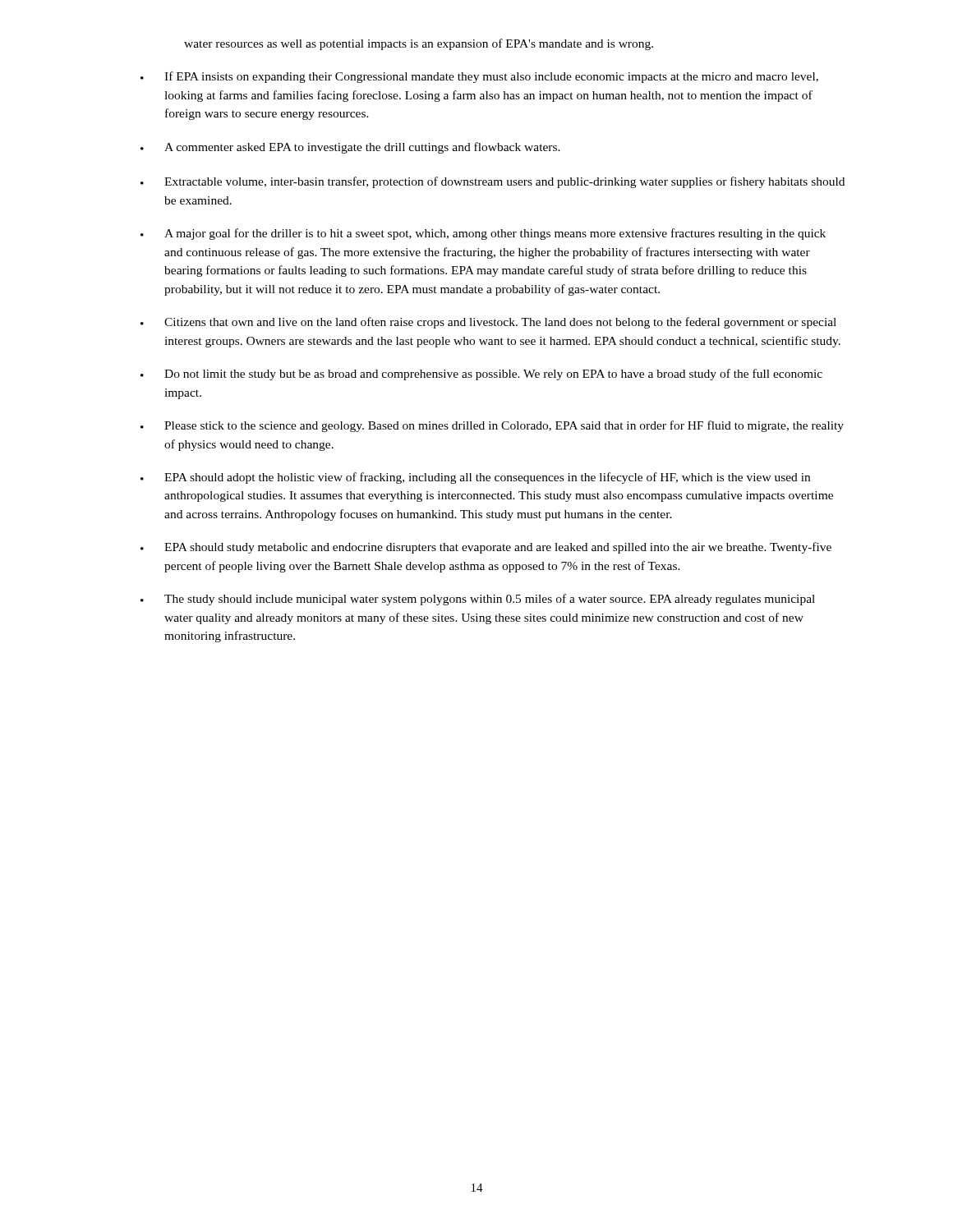Select the list item that says "• If EPA insists on expanding their"
This screenshot has width=953, height=1232.
click(493, 95)
